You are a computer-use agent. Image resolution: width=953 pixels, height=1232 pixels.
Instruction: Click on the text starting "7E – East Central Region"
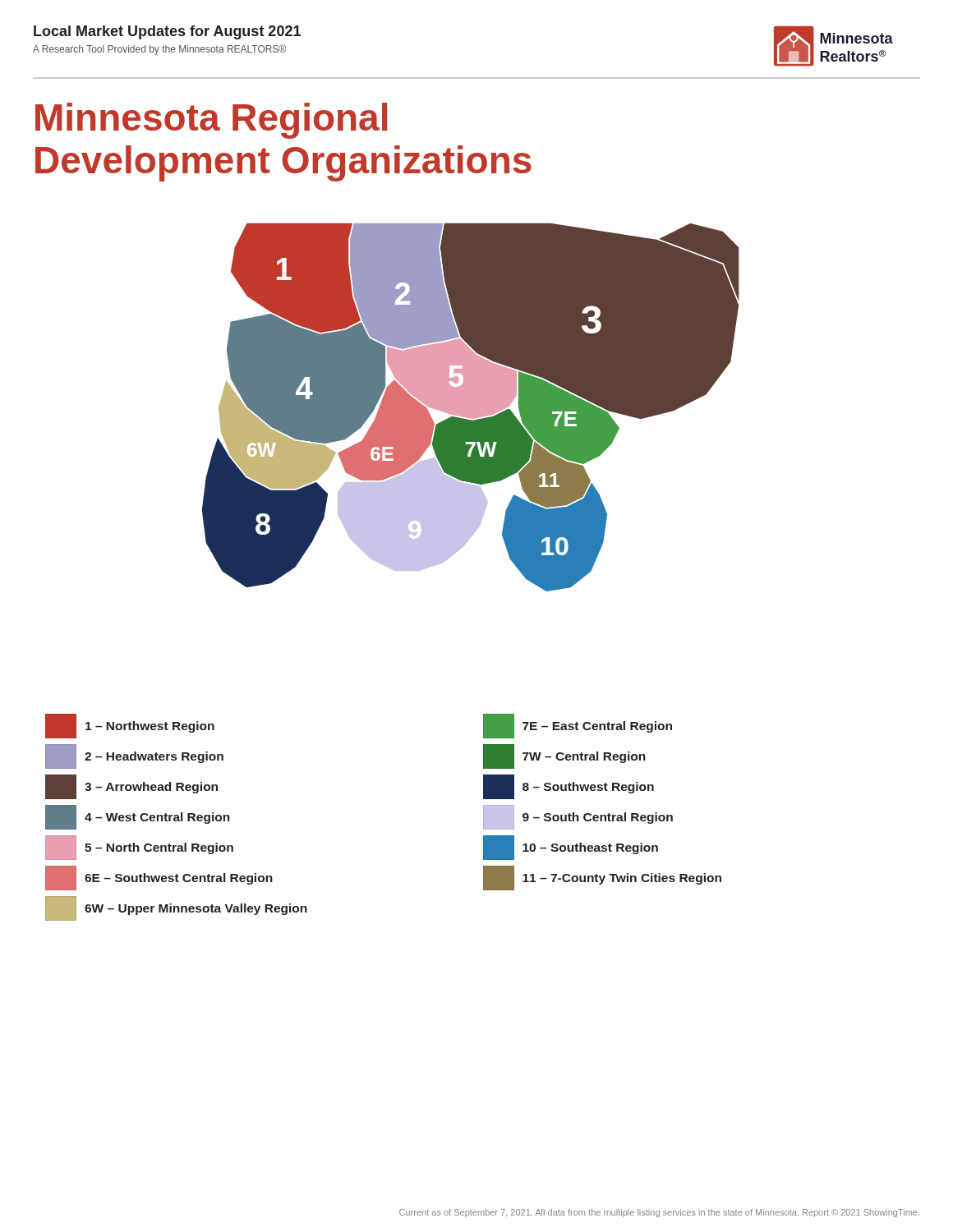tap(578, 726)
